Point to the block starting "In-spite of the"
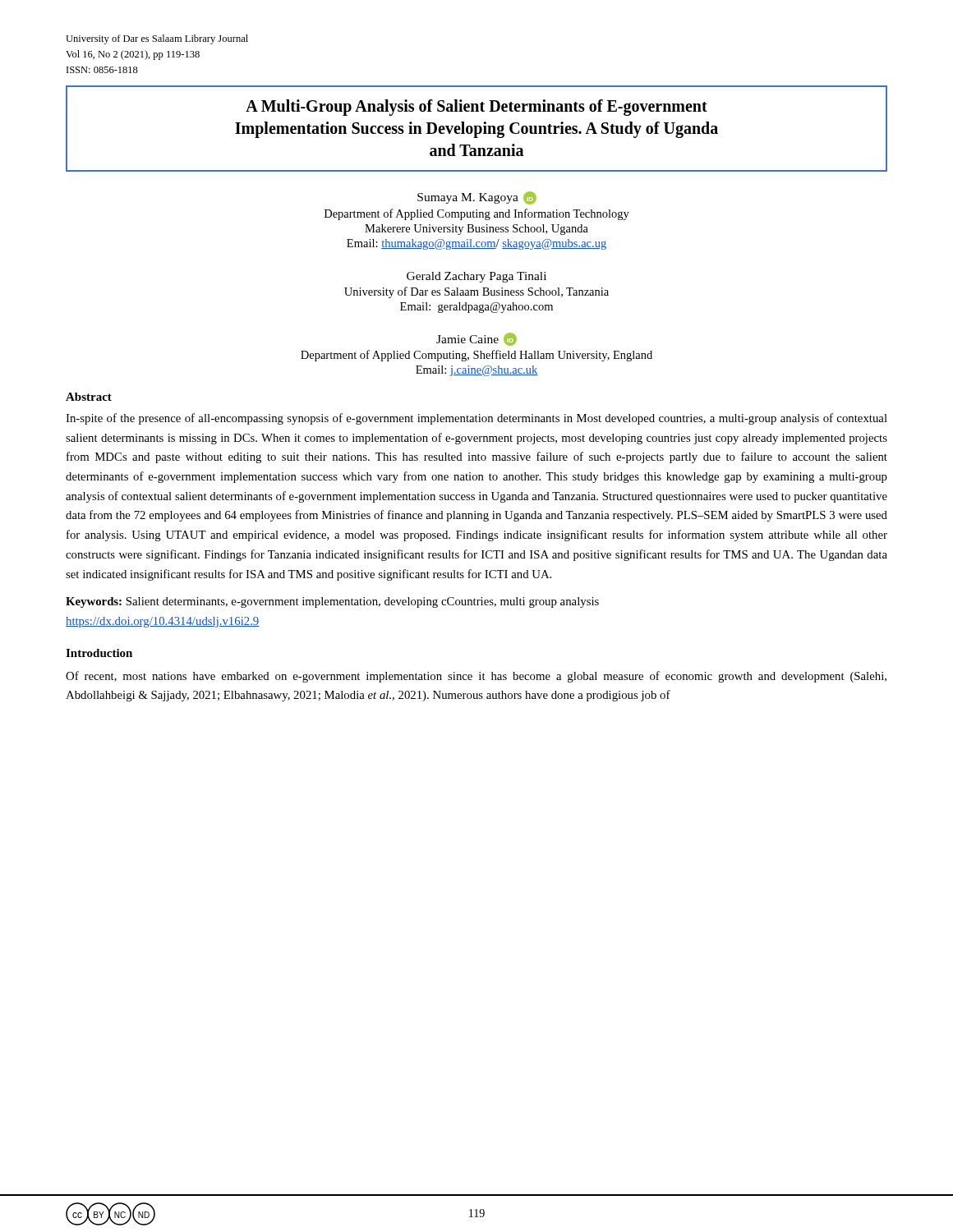This screenshot has width=953, height=1232. coord(476,496)
